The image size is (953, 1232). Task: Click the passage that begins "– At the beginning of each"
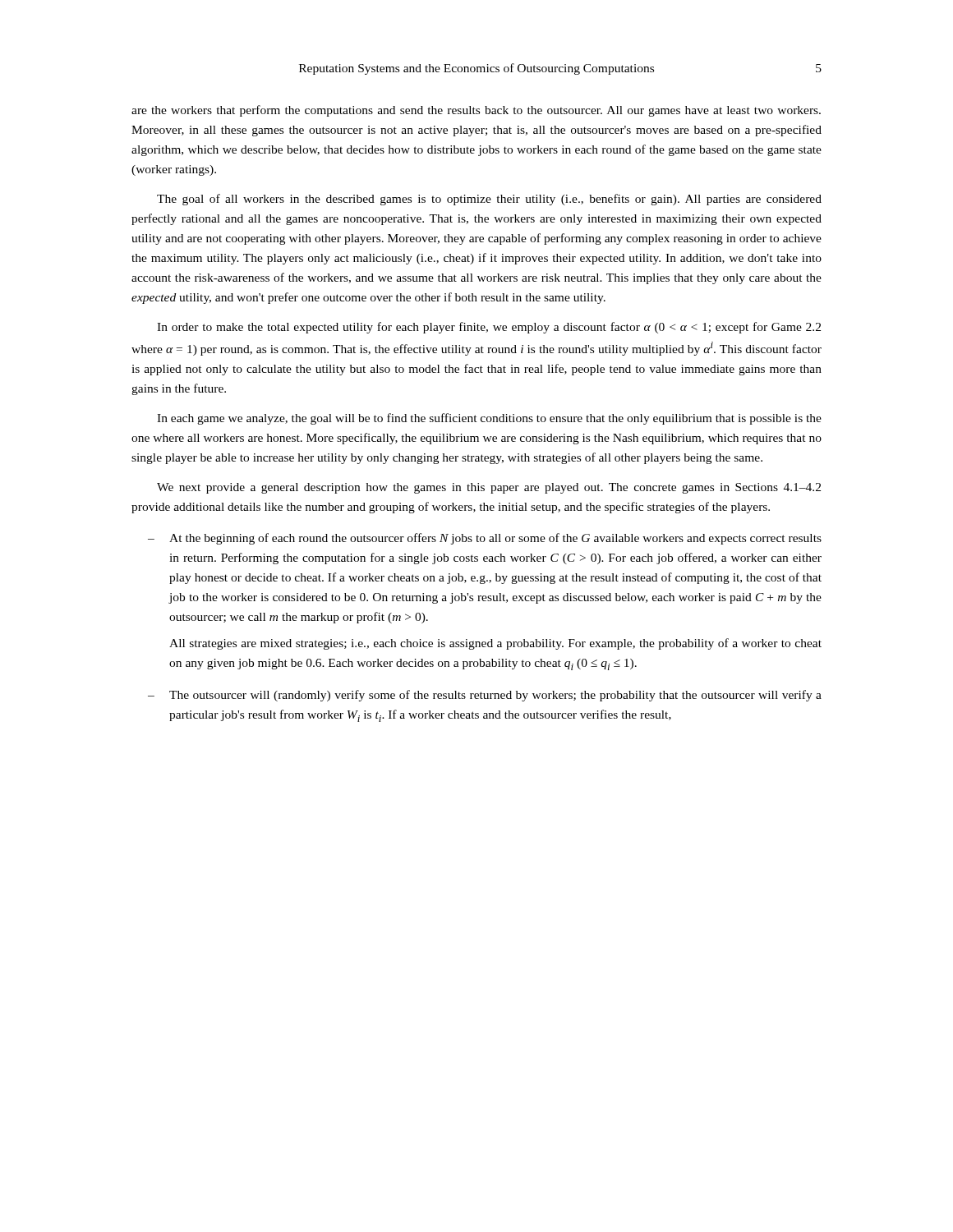(x=485, y=602)
